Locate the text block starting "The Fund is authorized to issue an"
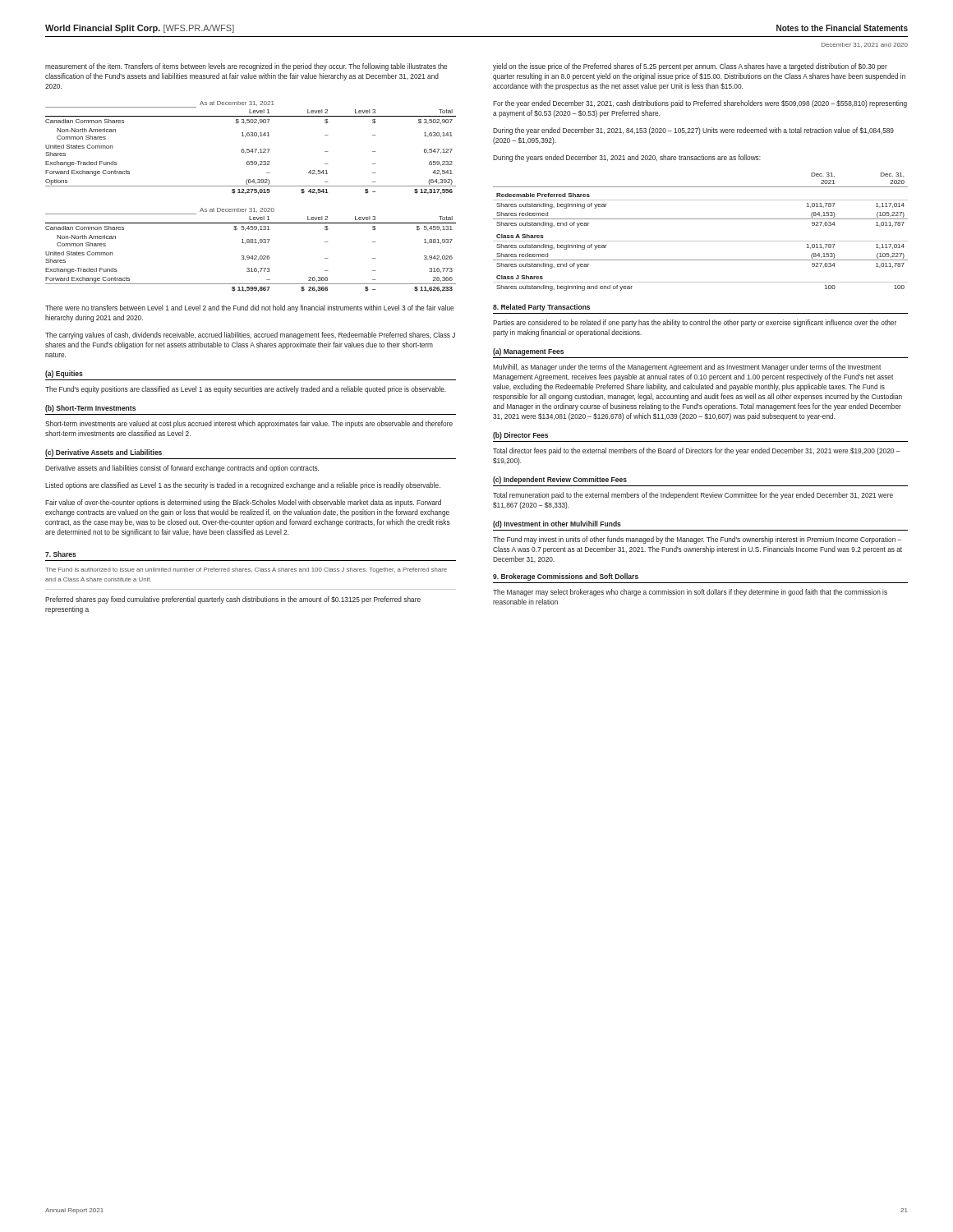The image size is (953, 1232). coord(246,574)
